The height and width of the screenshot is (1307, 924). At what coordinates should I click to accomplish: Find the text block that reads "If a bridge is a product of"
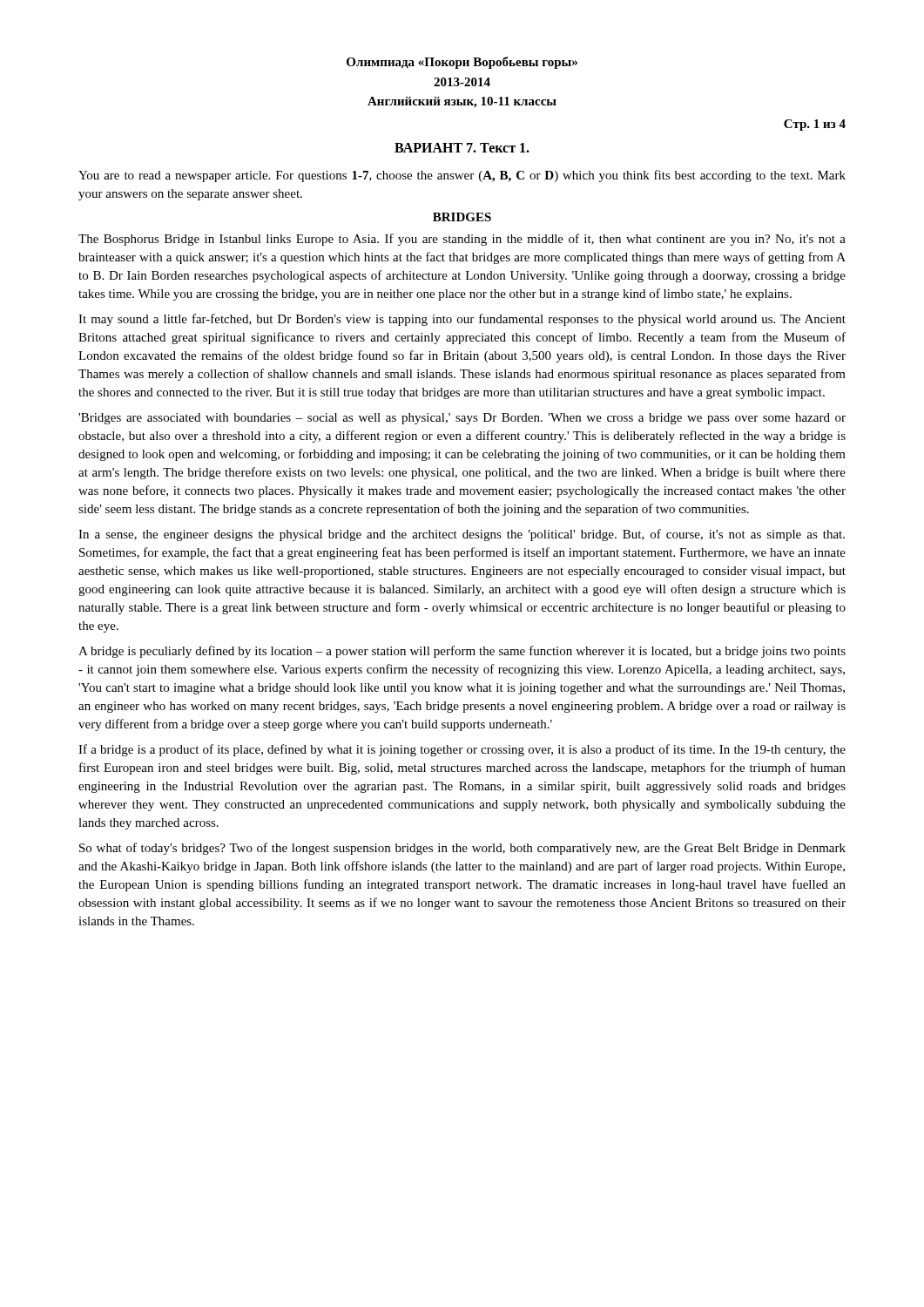(x=462, y=786)
